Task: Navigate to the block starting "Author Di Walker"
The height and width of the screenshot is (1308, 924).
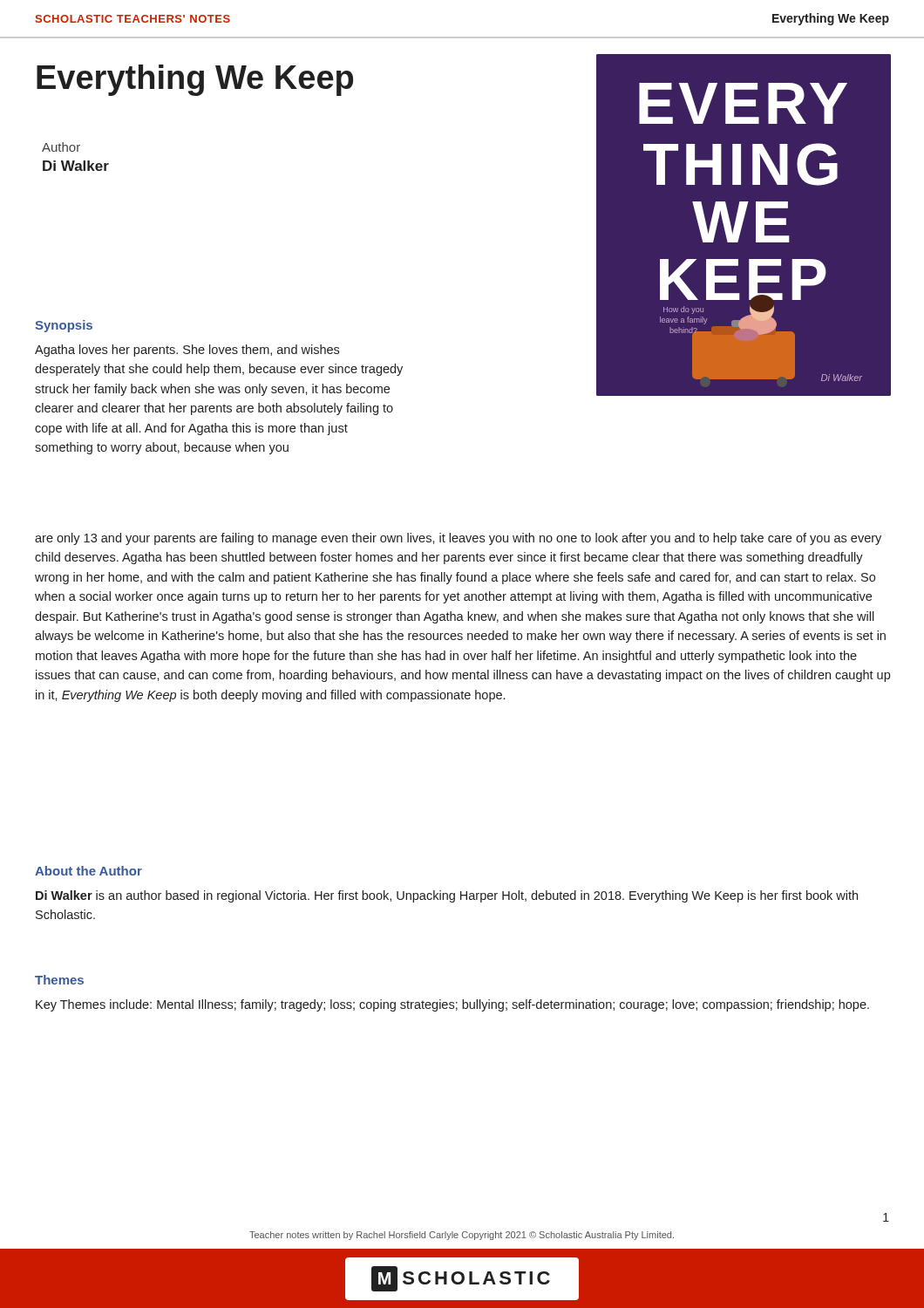Action: tap(61, 147)
